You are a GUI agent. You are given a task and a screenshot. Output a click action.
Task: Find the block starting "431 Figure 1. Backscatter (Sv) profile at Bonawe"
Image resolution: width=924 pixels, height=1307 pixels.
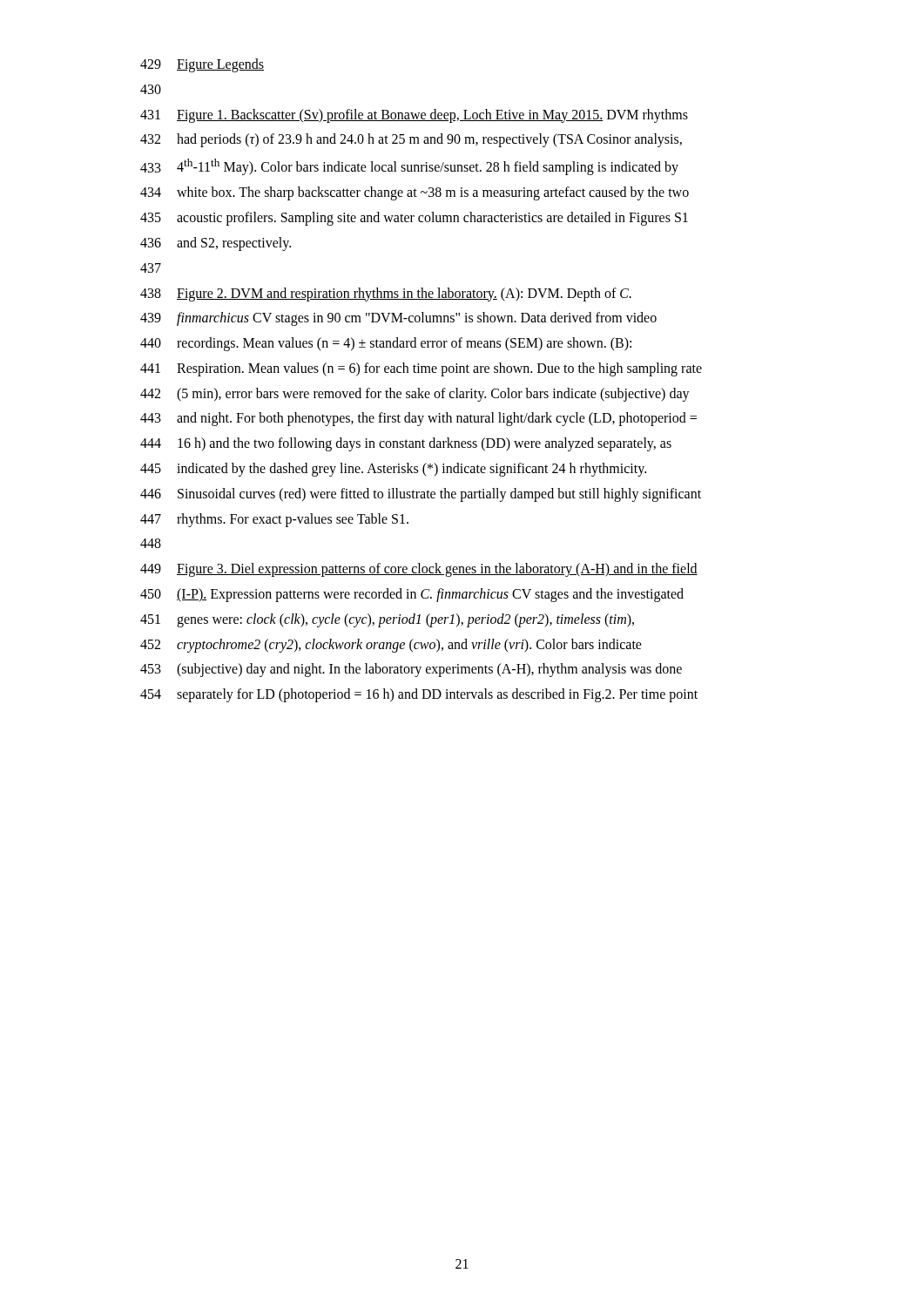point(462,179)
